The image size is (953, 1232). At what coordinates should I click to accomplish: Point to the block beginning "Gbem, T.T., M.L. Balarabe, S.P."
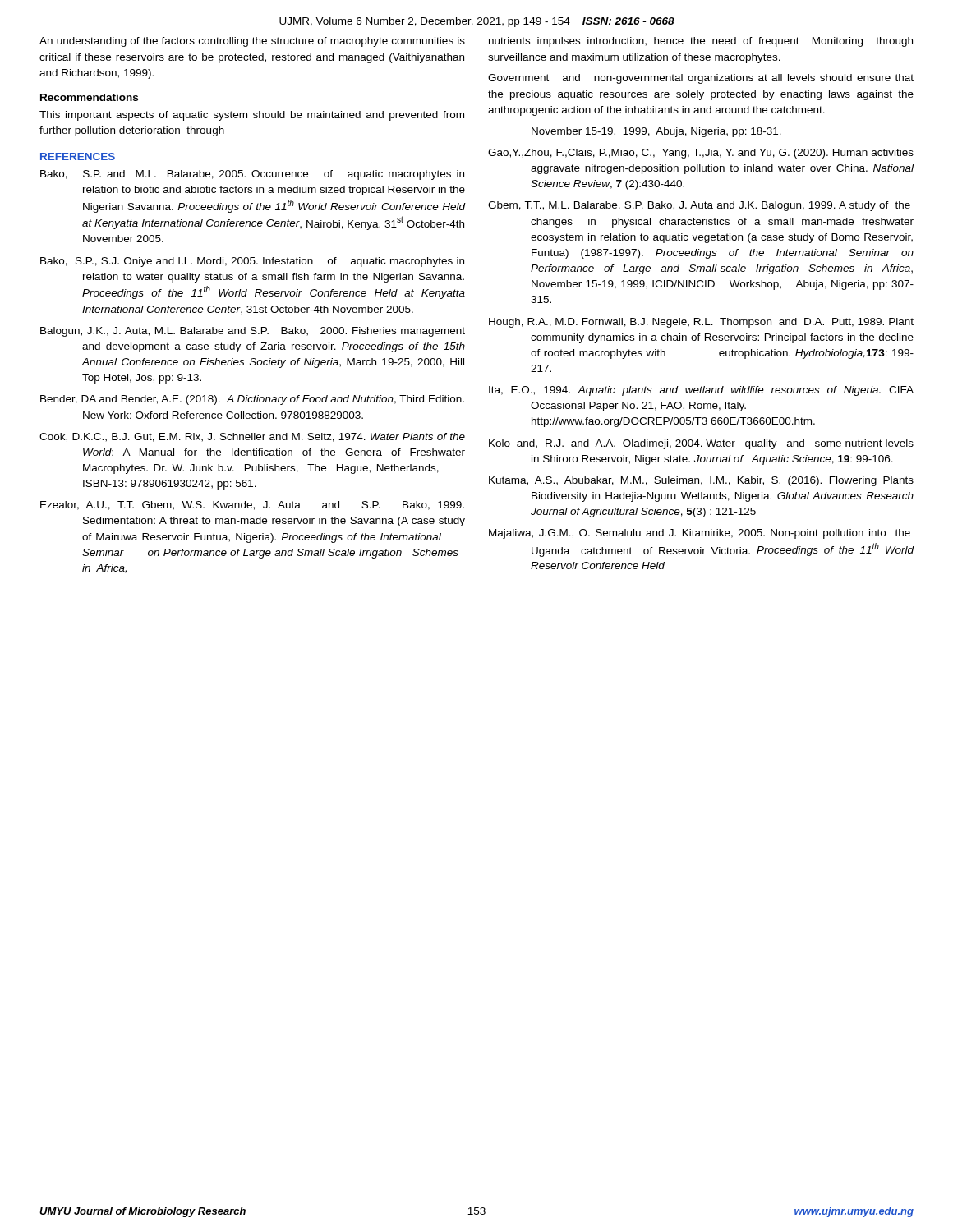tap(701, 252)
